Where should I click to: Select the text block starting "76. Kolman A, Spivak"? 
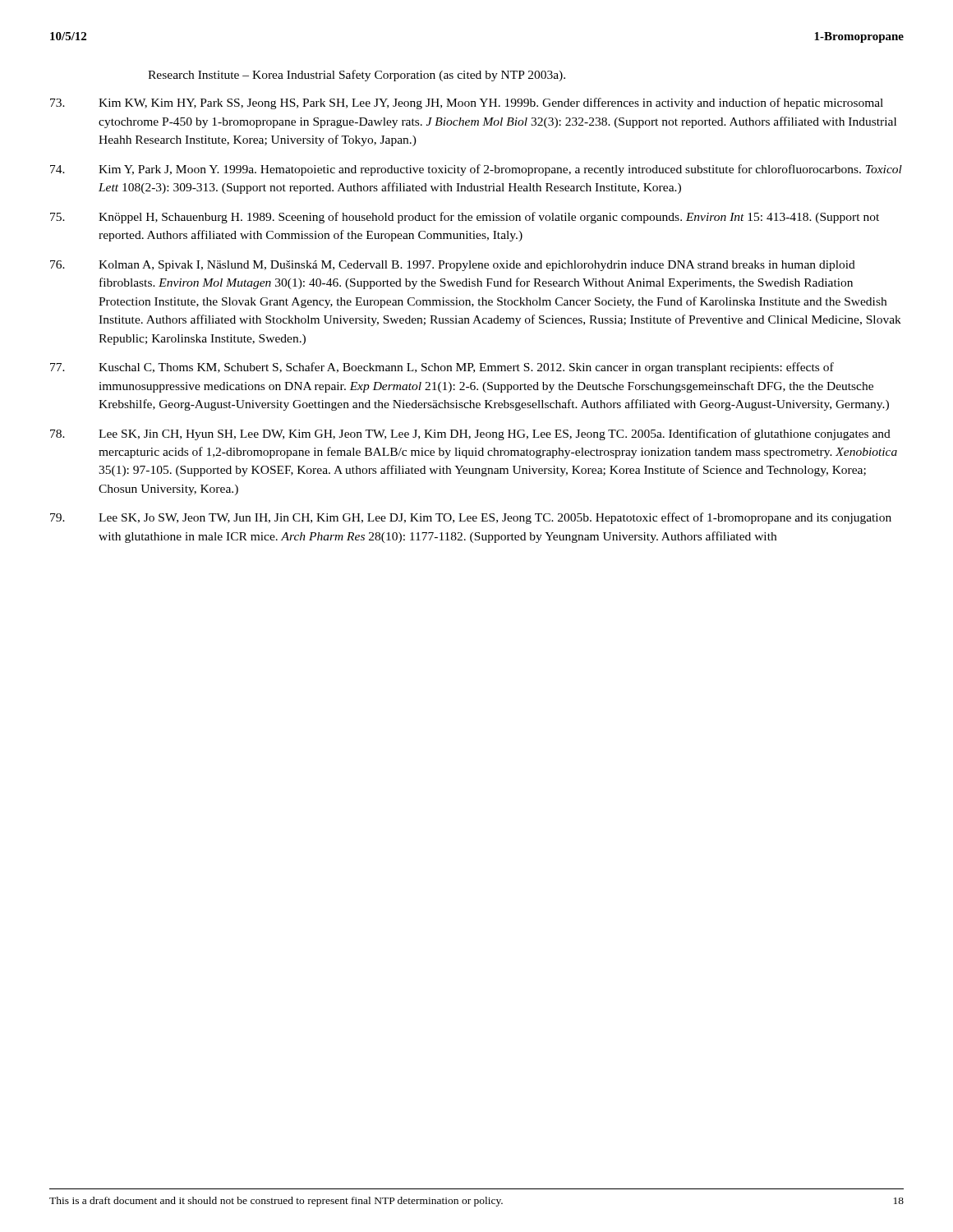click(x=476, y=301)
